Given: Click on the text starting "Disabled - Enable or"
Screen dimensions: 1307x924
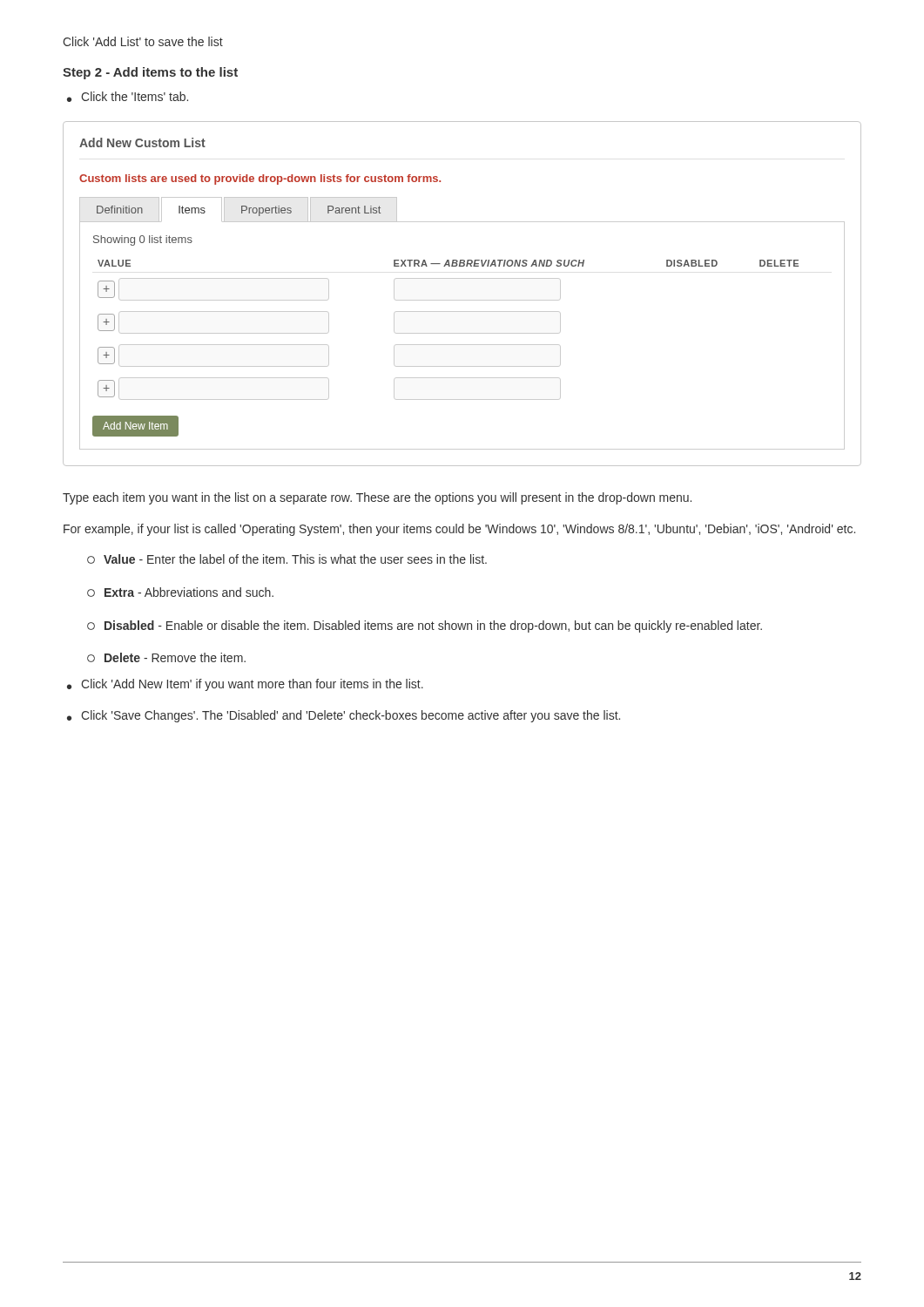Looking at the screenshot, I should click(x=425, y=626).
